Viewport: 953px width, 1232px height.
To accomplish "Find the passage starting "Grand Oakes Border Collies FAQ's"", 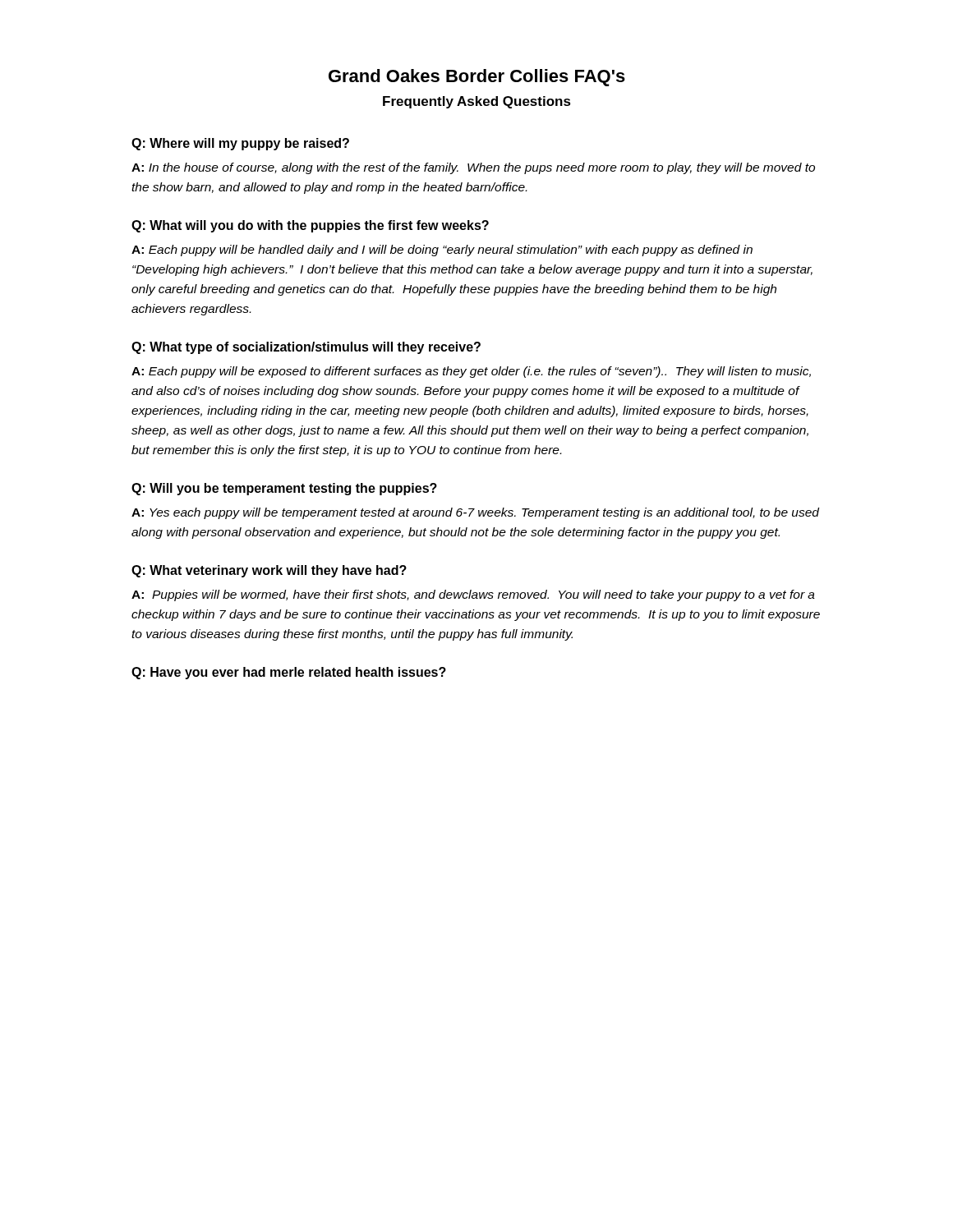I will pos(476,76).
